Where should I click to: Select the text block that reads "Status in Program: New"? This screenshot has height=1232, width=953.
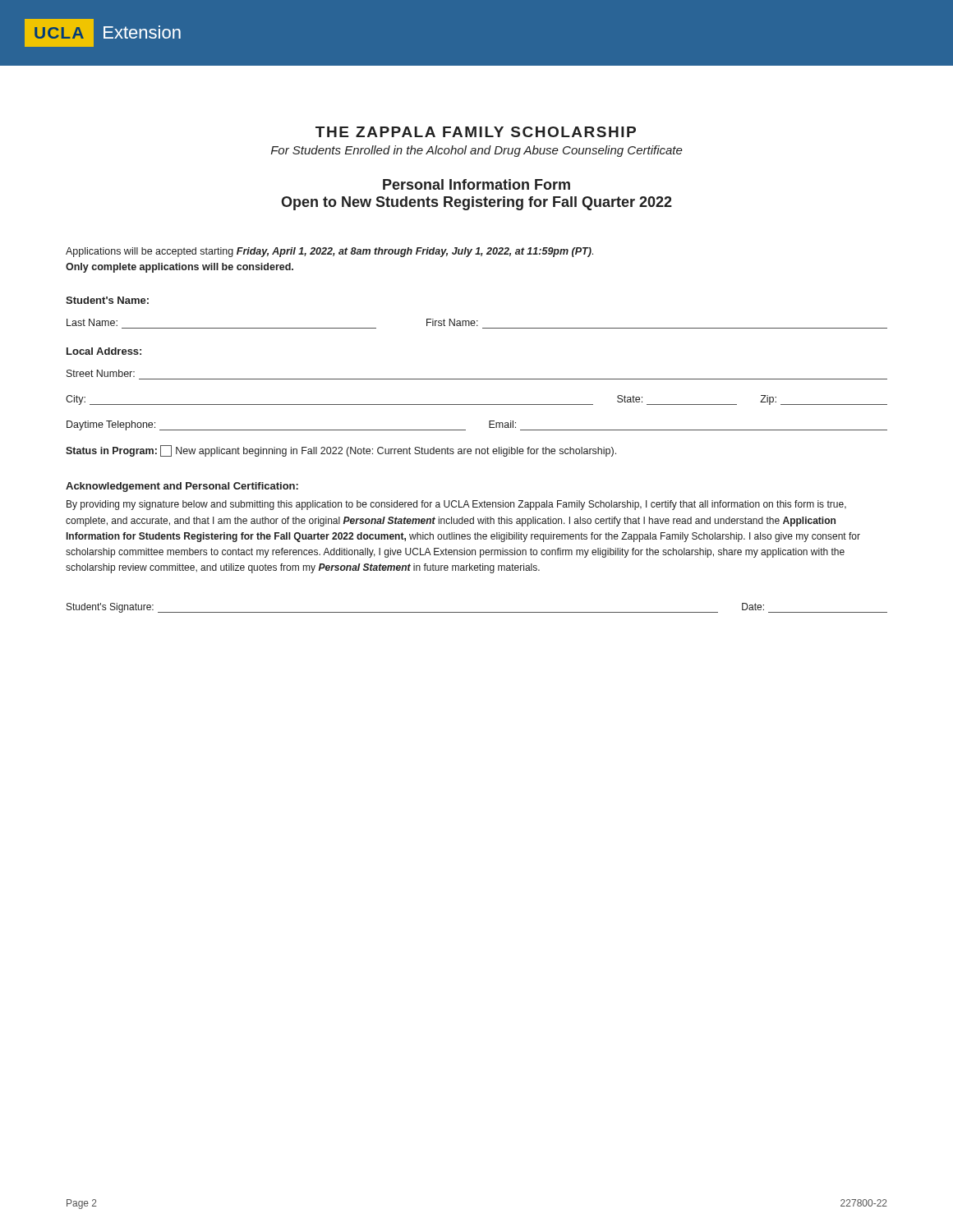pyautogui.click(x=341, y=451)
